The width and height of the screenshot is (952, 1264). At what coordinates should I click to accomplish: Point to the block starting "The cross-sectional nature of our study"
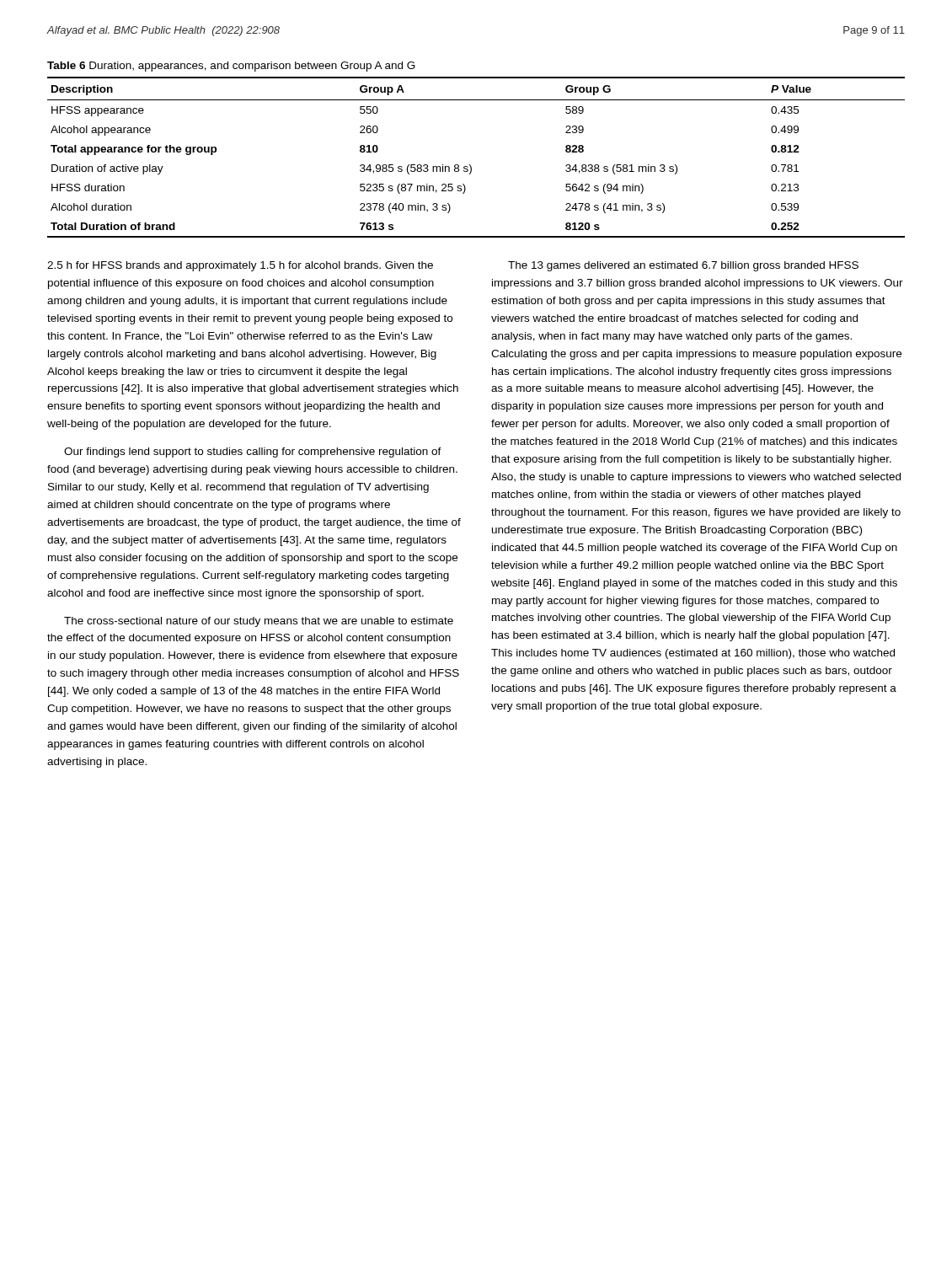[x=254, y=692]
